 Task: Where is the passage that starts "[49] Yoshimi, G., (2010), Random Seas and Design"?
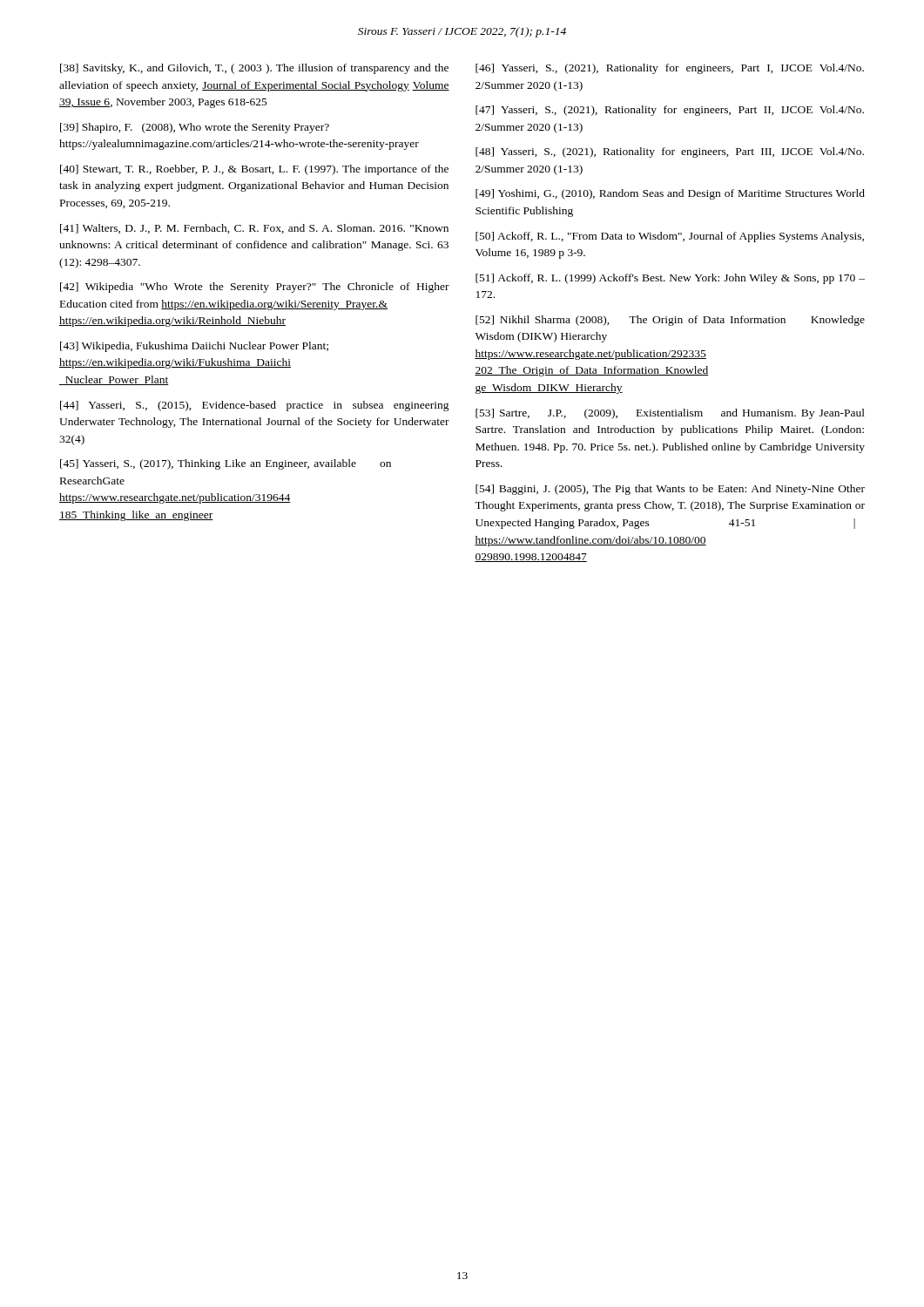pyautogui.click(x=670, y=202)
